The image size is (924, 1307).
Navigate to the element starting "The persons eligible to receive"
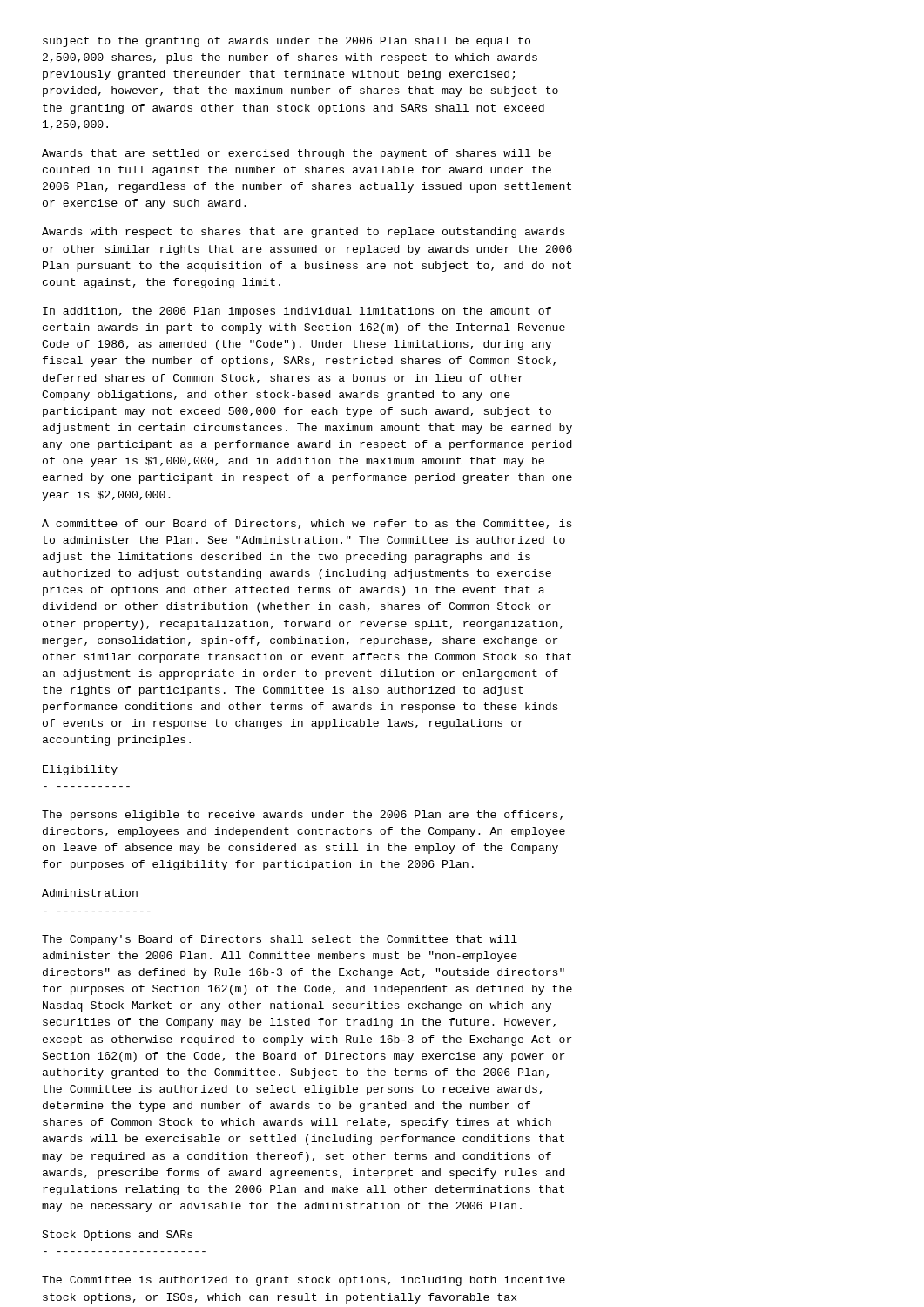[304, 840]
